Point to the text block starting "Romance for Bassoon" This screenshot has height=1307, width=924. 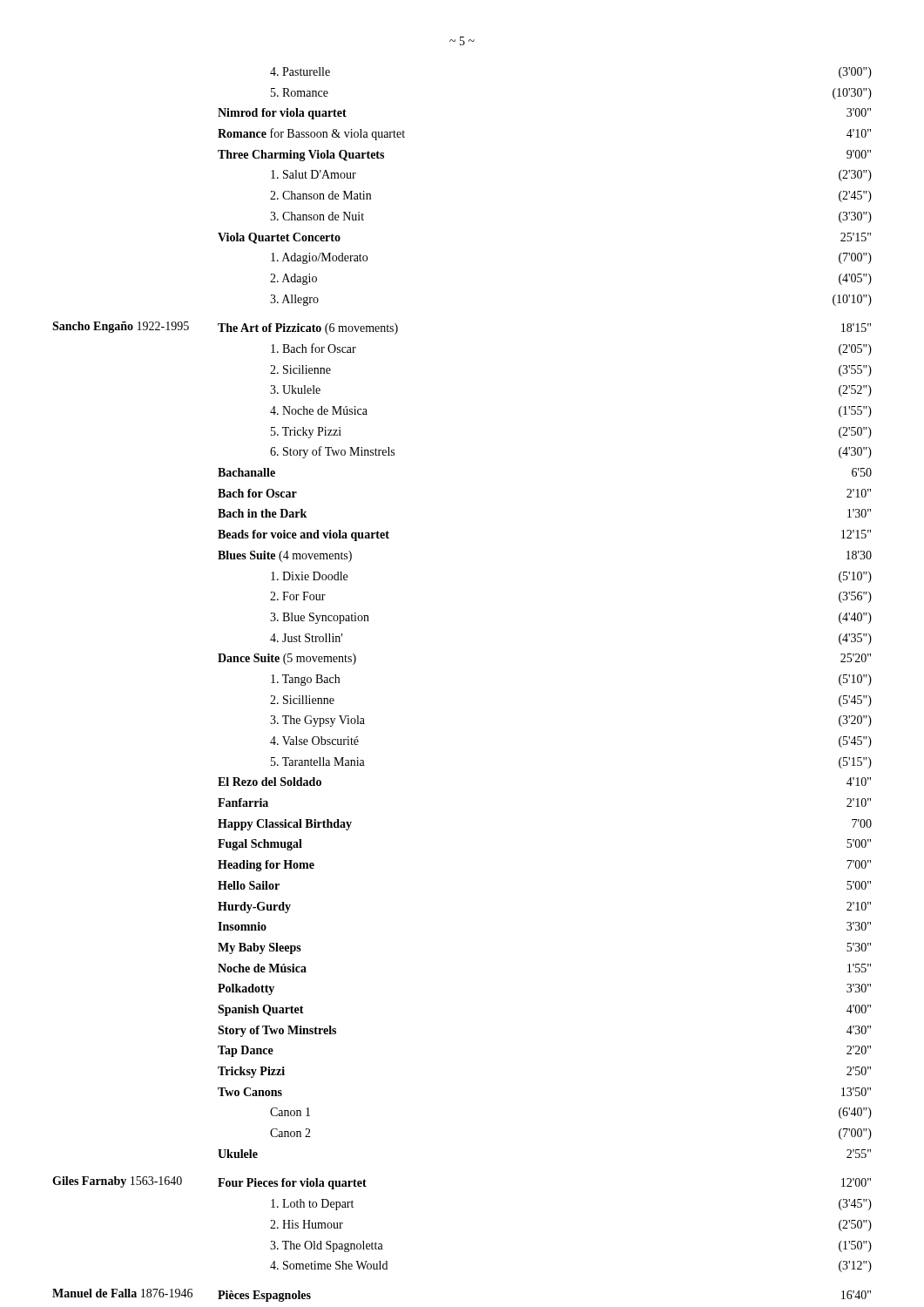[x=311, y=134]
